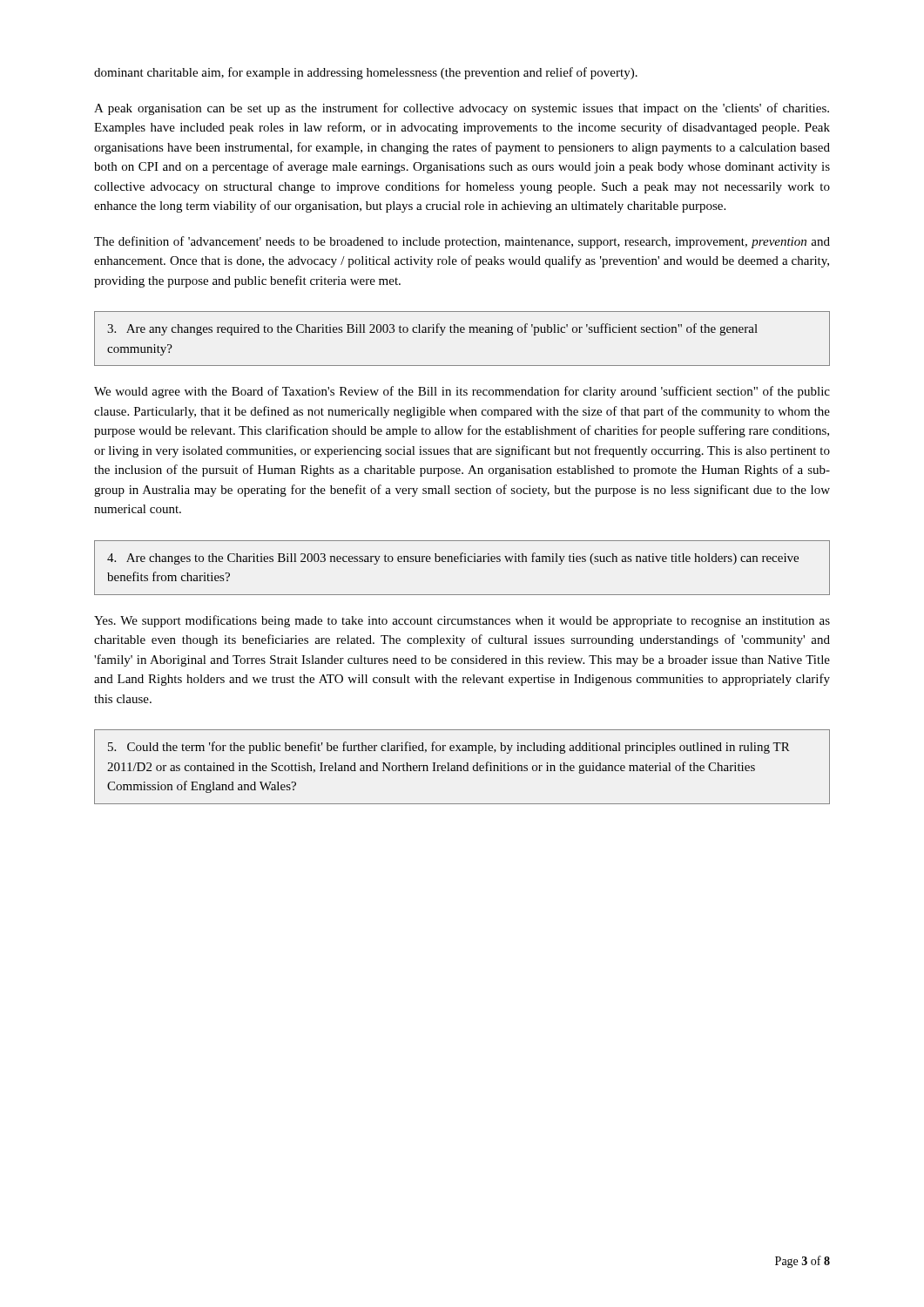Point to the text starting "The definition of 'advancement' needs to"
The width and height of the screenshot is (924, 1307).
click(x=462, y=261)
